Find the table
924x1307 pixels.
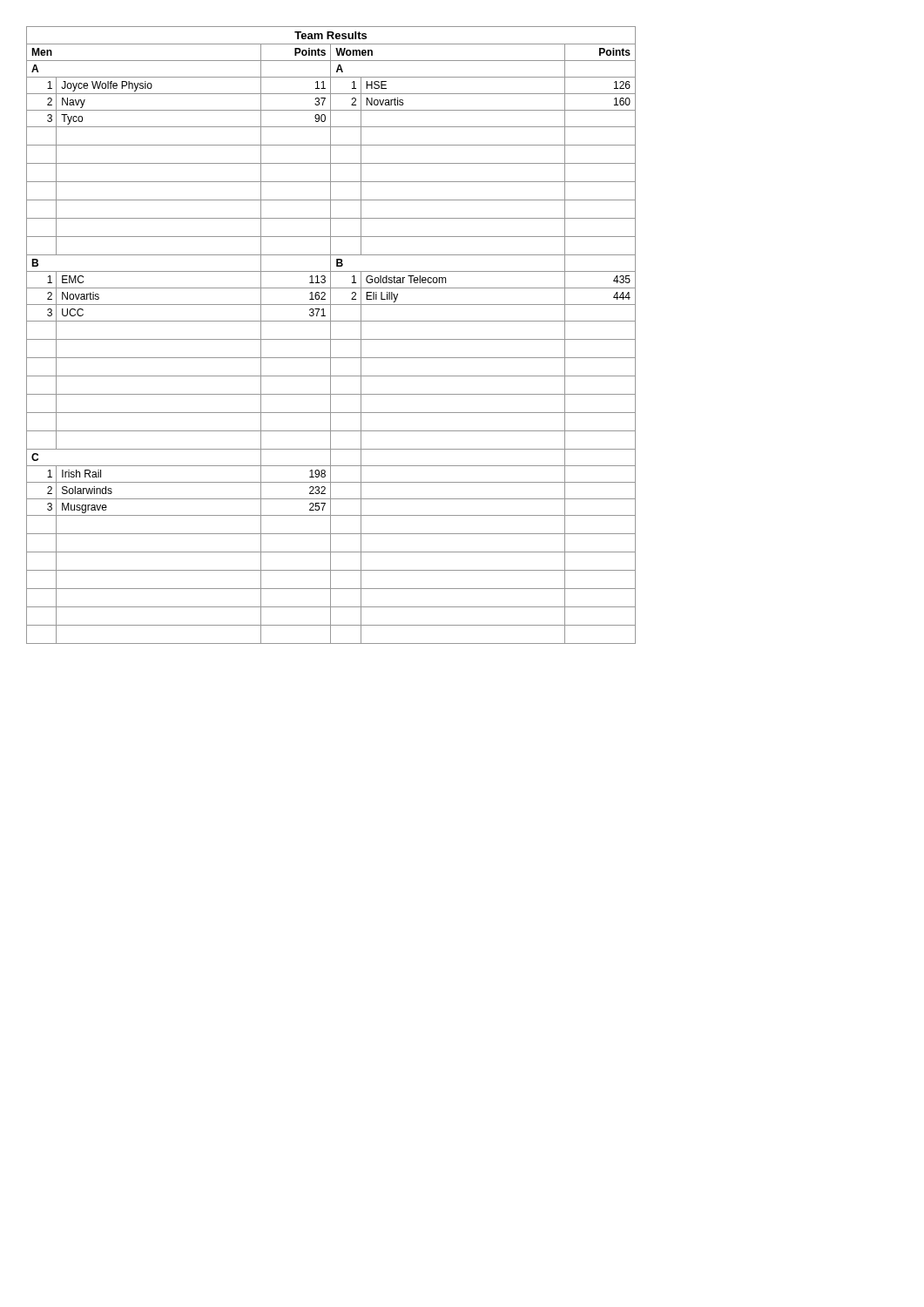[331, 335]
